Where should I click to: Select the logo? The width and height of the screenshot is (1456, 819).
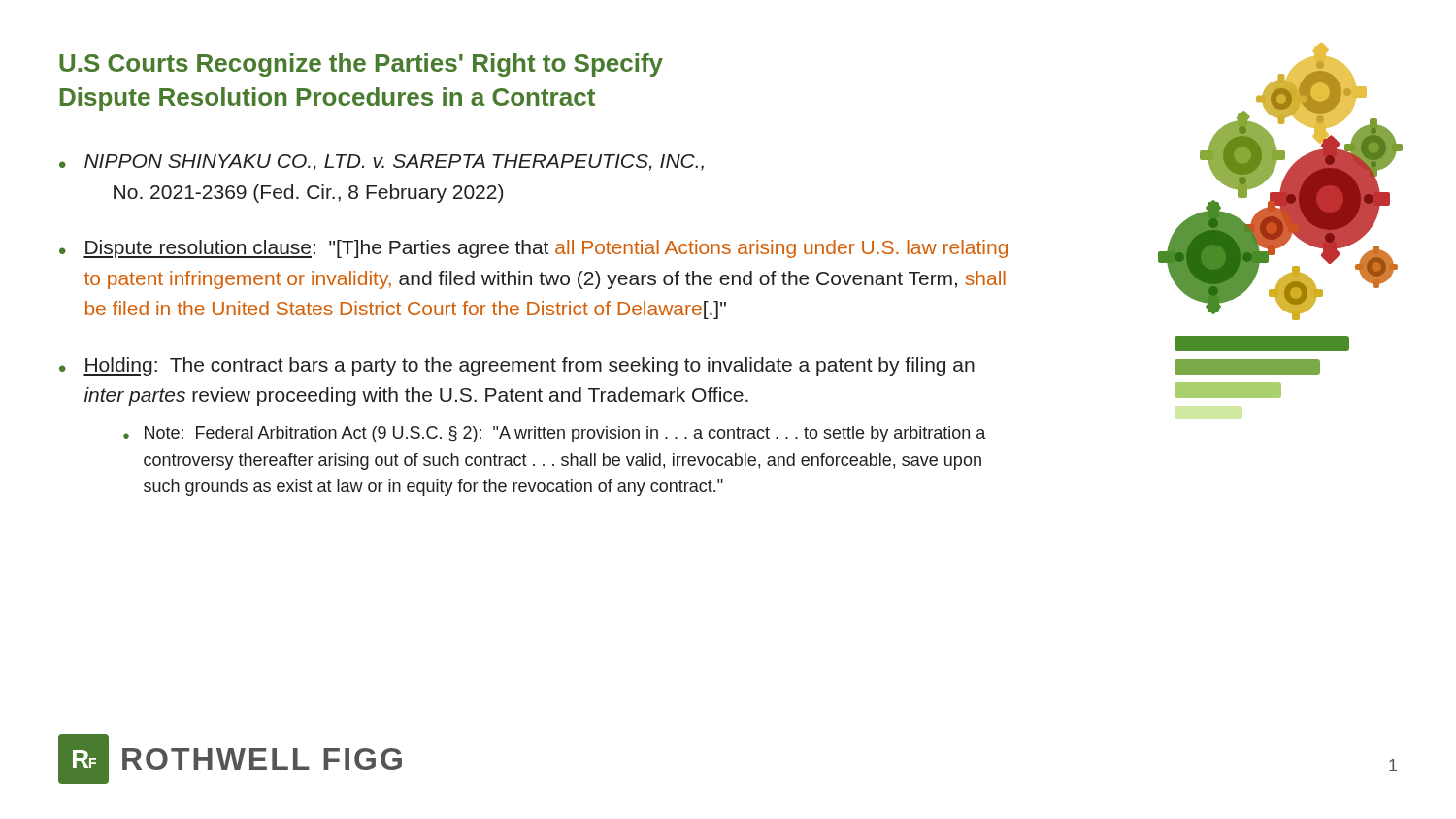click(232, 759)
